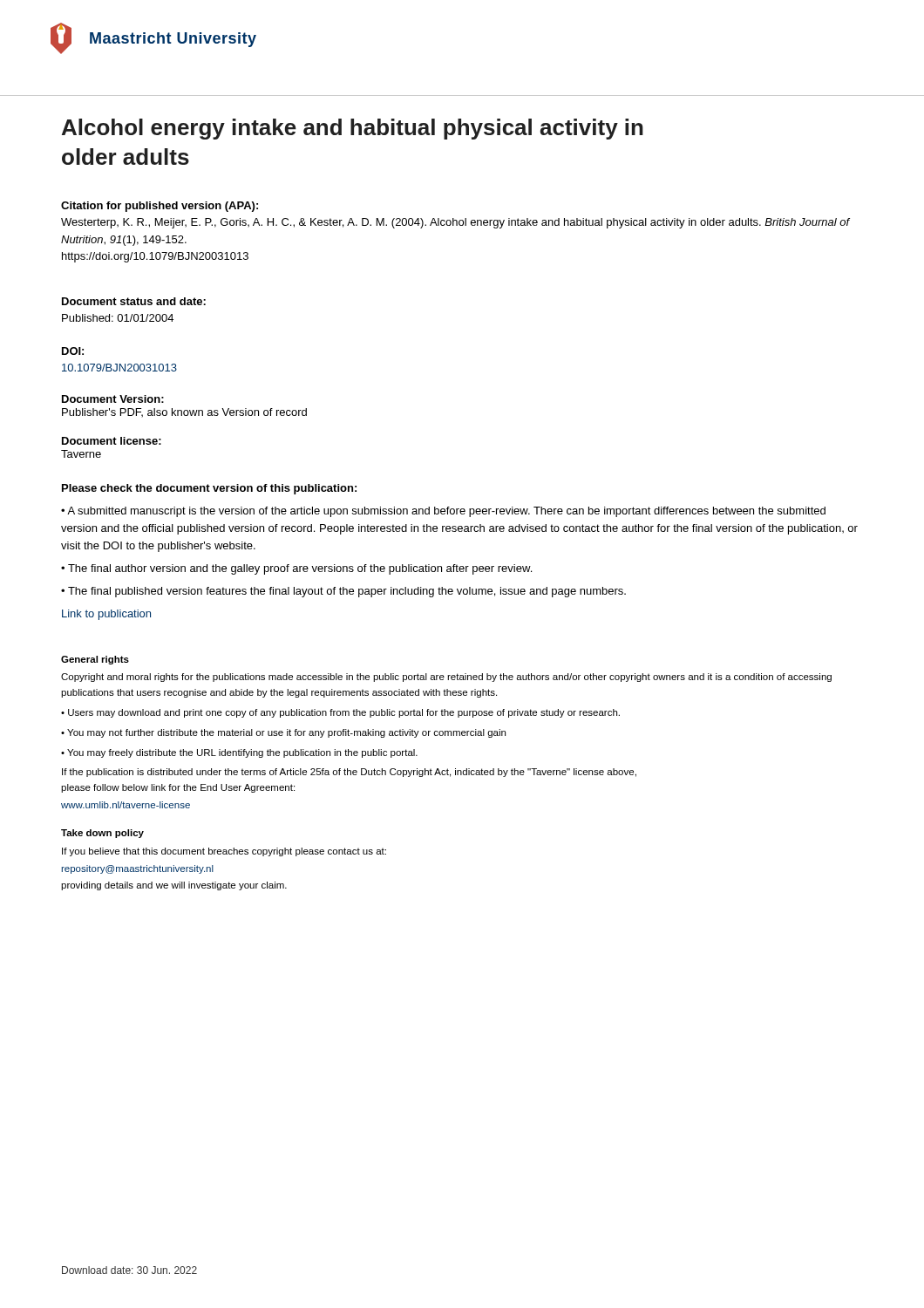Point to "Document Version:"
924x1308 pixels.
(113, 399)
